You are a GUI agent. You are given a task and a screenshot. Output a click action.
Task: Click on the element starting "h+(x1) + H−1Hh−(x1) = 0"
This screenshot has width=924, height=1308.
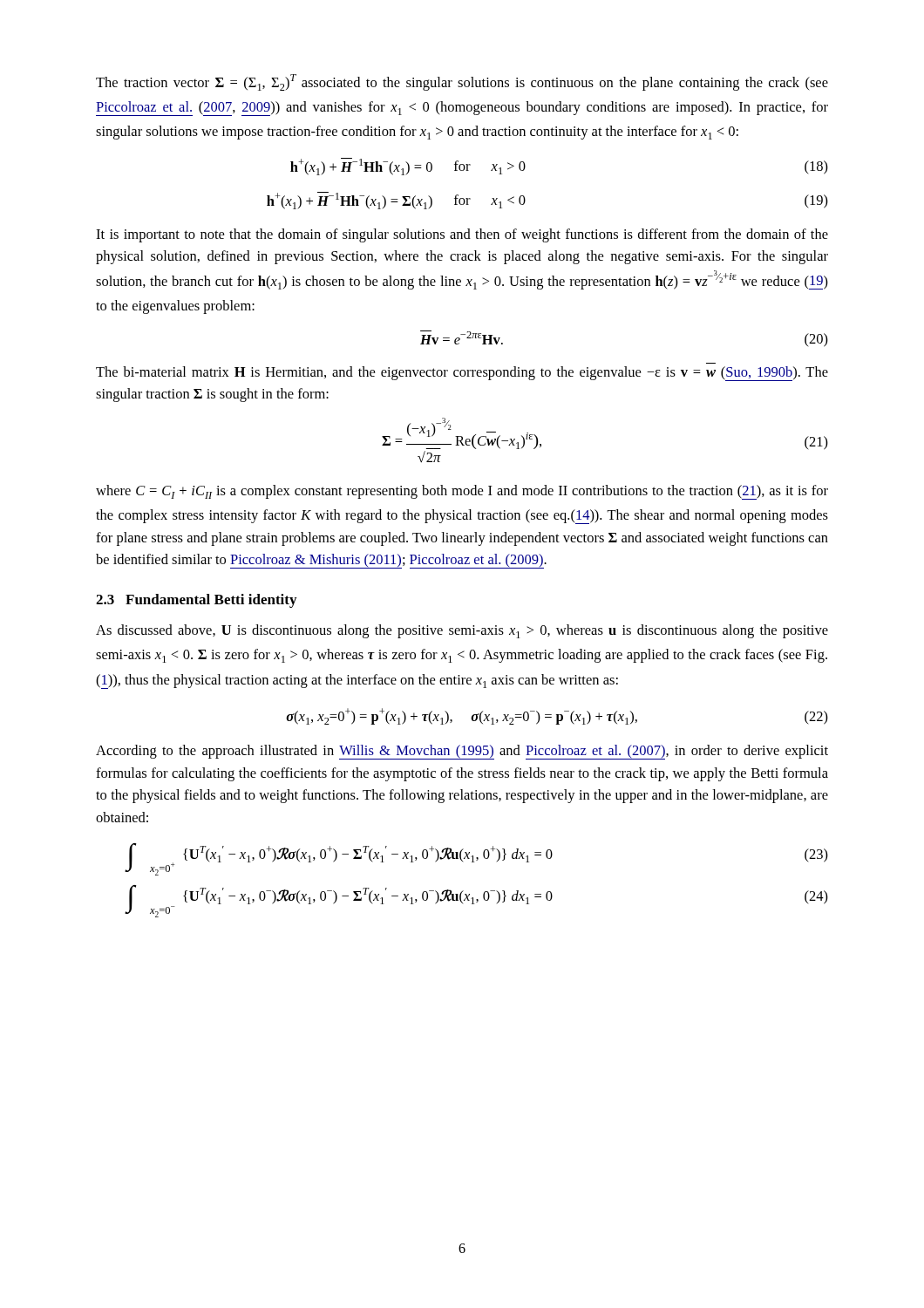(x=462, y=167)
